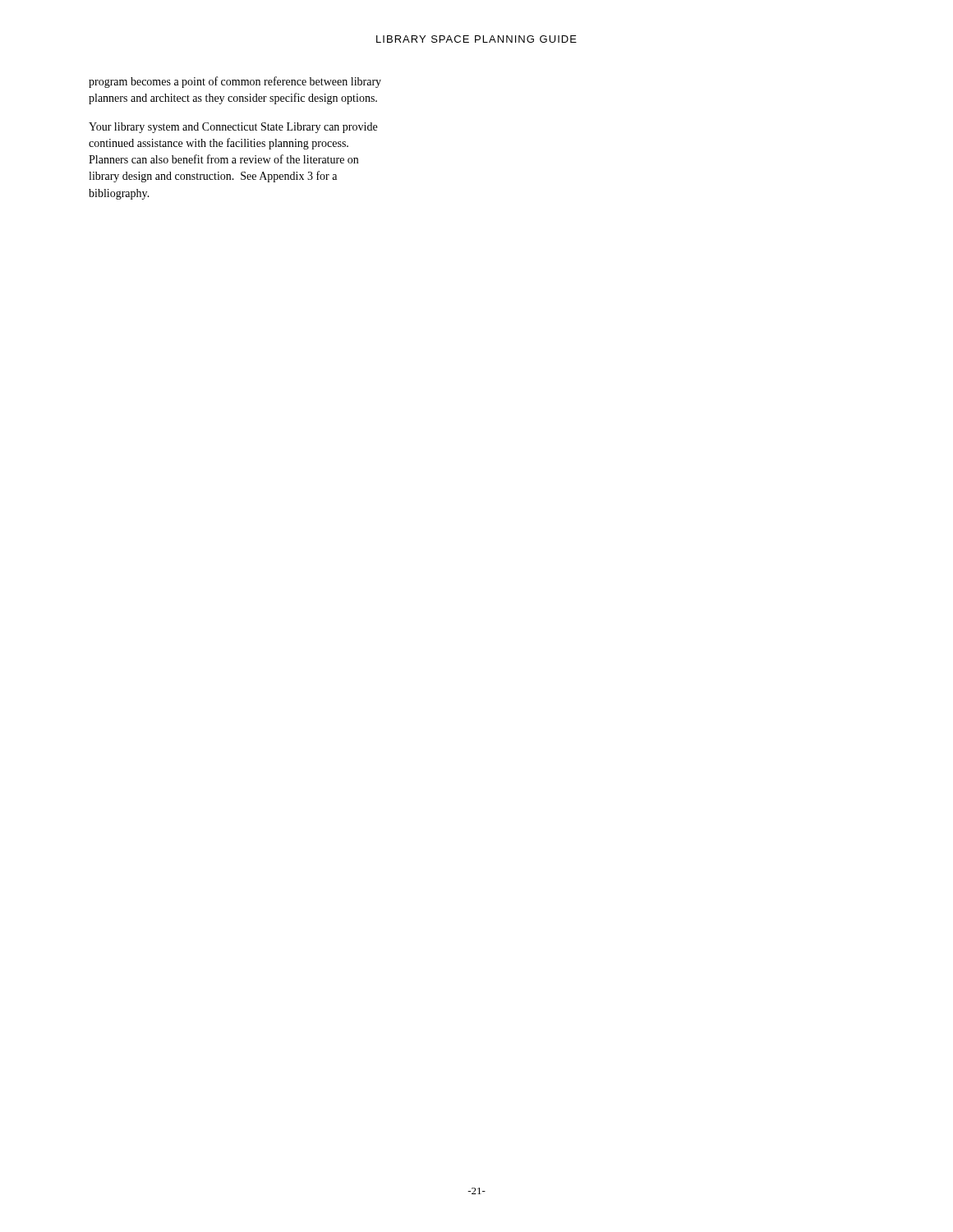This screenshot has width=953, height=1232.
Task: Click the passage that begins "program becomes a point of common"
Action: pyautogui.click(x=237, y=91)
